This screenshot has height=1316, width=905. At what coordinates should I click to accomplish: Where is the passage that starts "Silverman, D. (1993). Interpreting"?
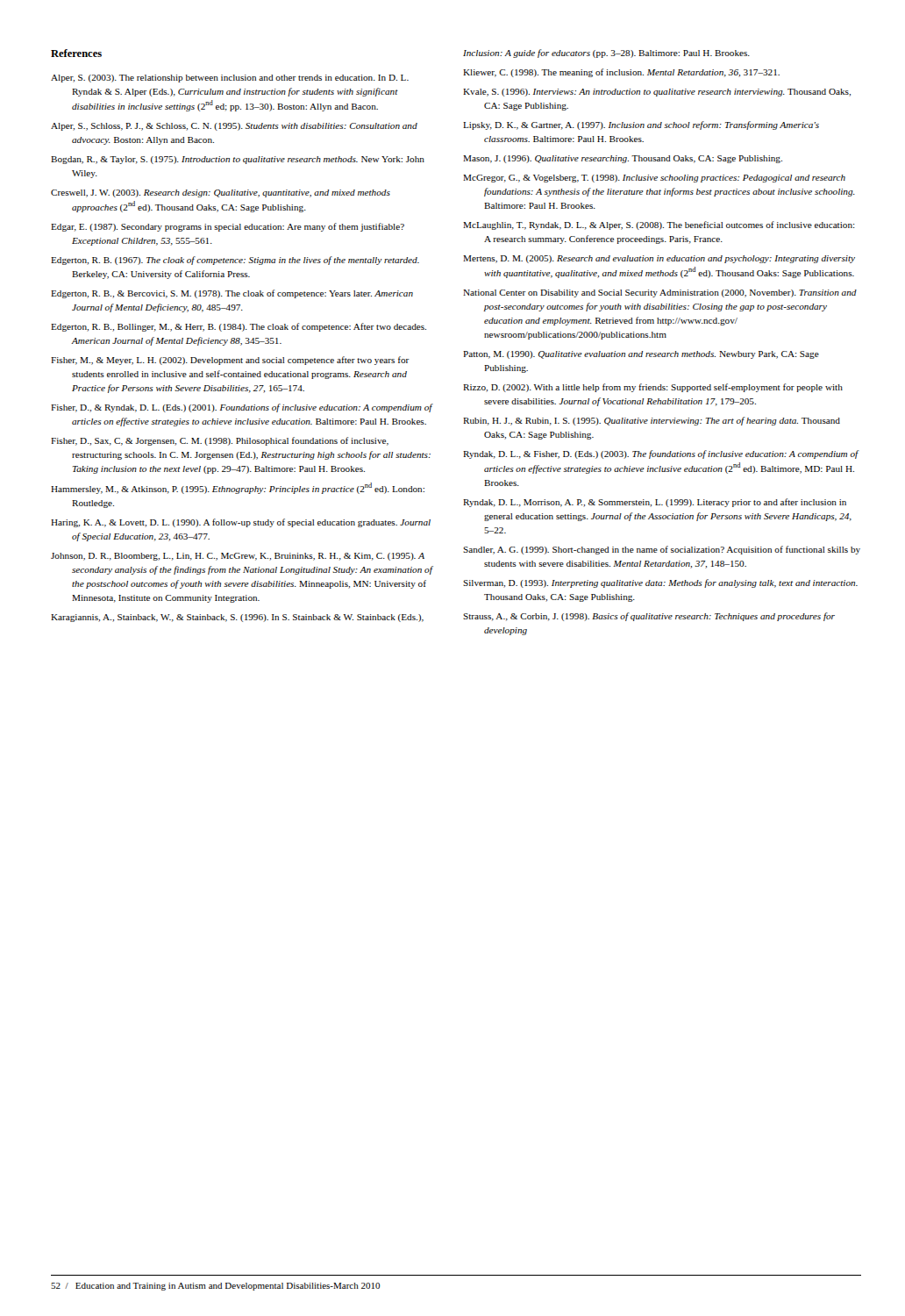click(661, 590)
